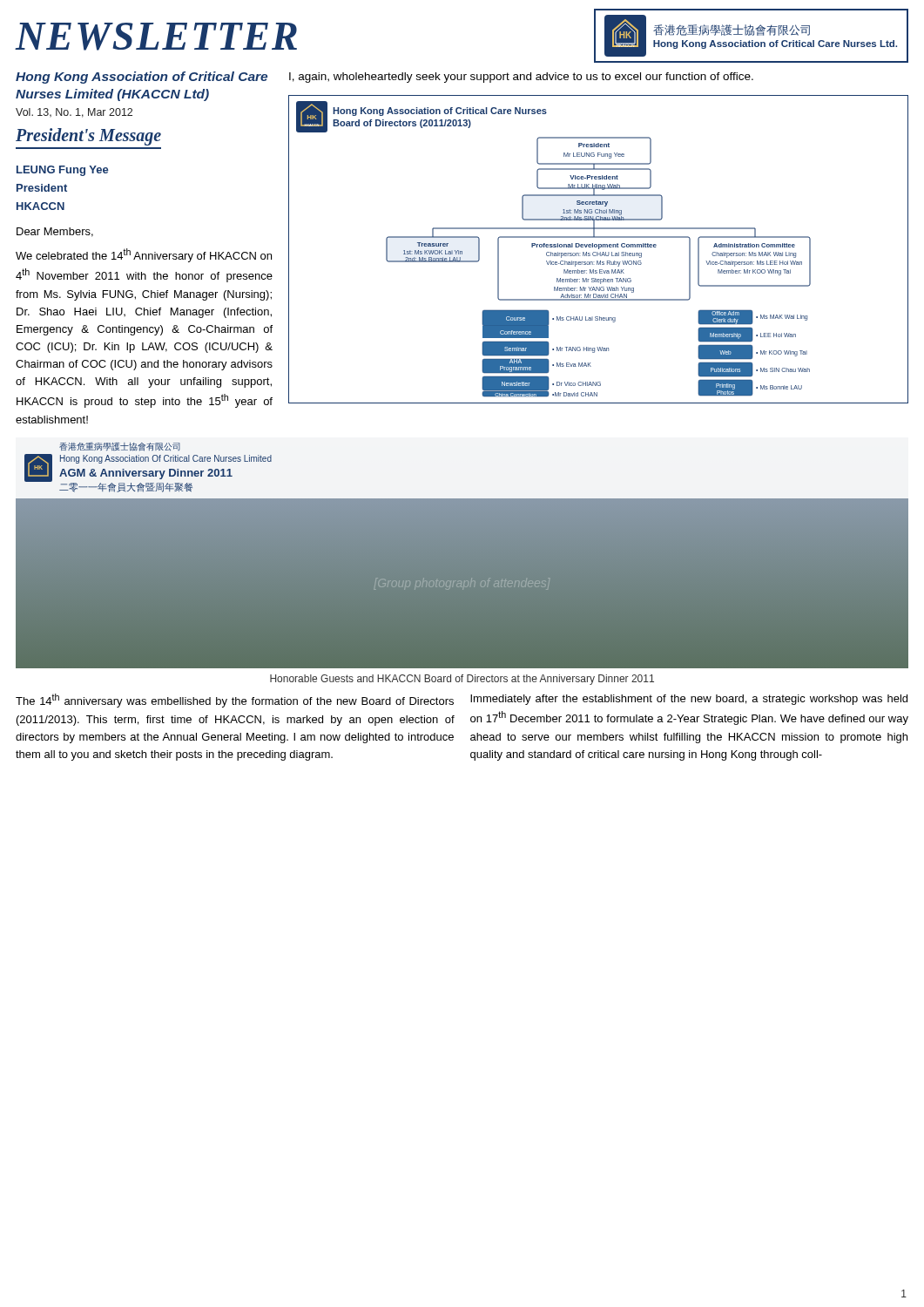Locate the text block starting "Vol. 13, No. 1, Mar"
This screenshot has width=924, height=1307.
[x=74, y=113]
